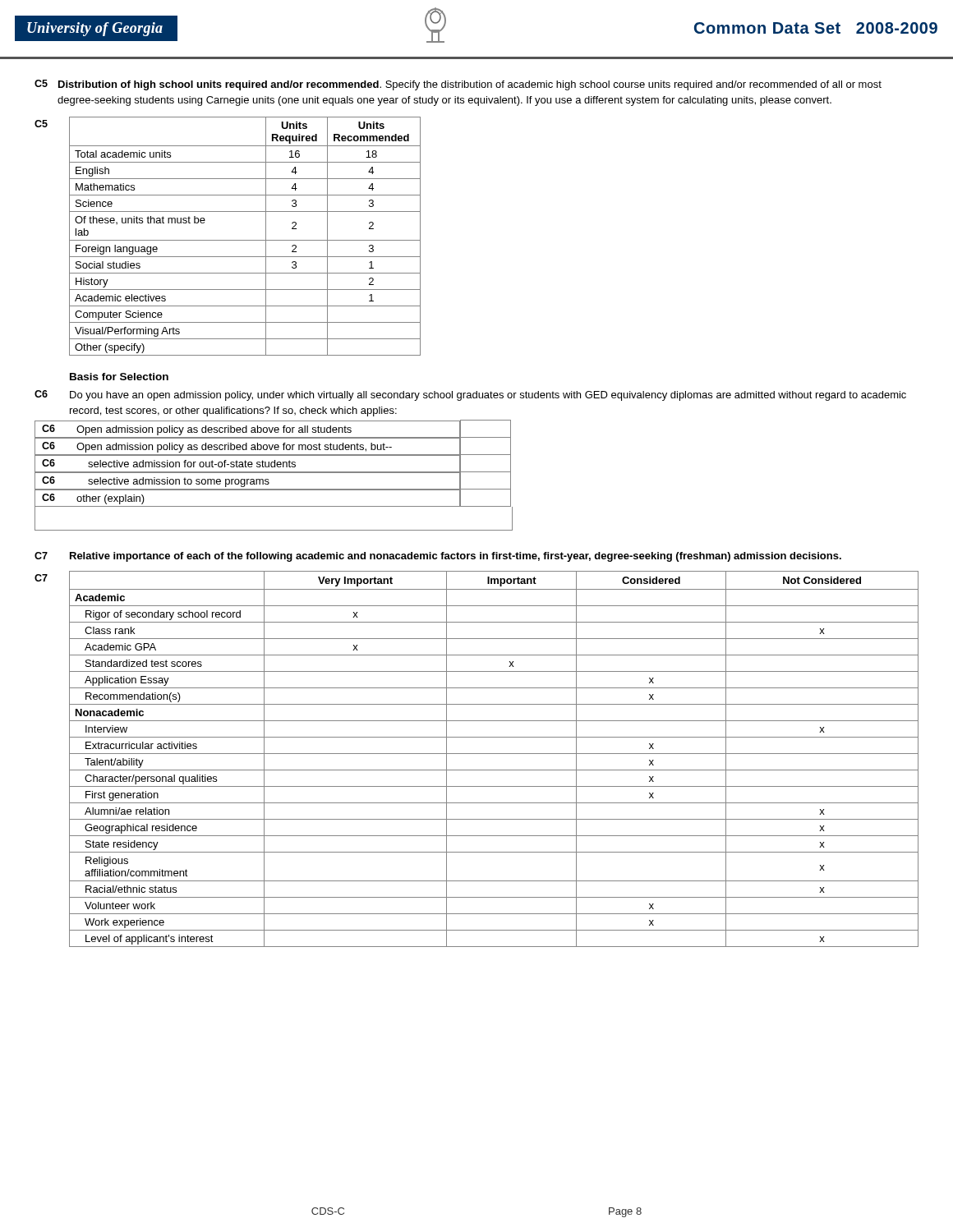Navigate to the passage starting "C7 Relative importance of each of"
The height and width of the screenshot is (1232, 953).
pos(476,557)
